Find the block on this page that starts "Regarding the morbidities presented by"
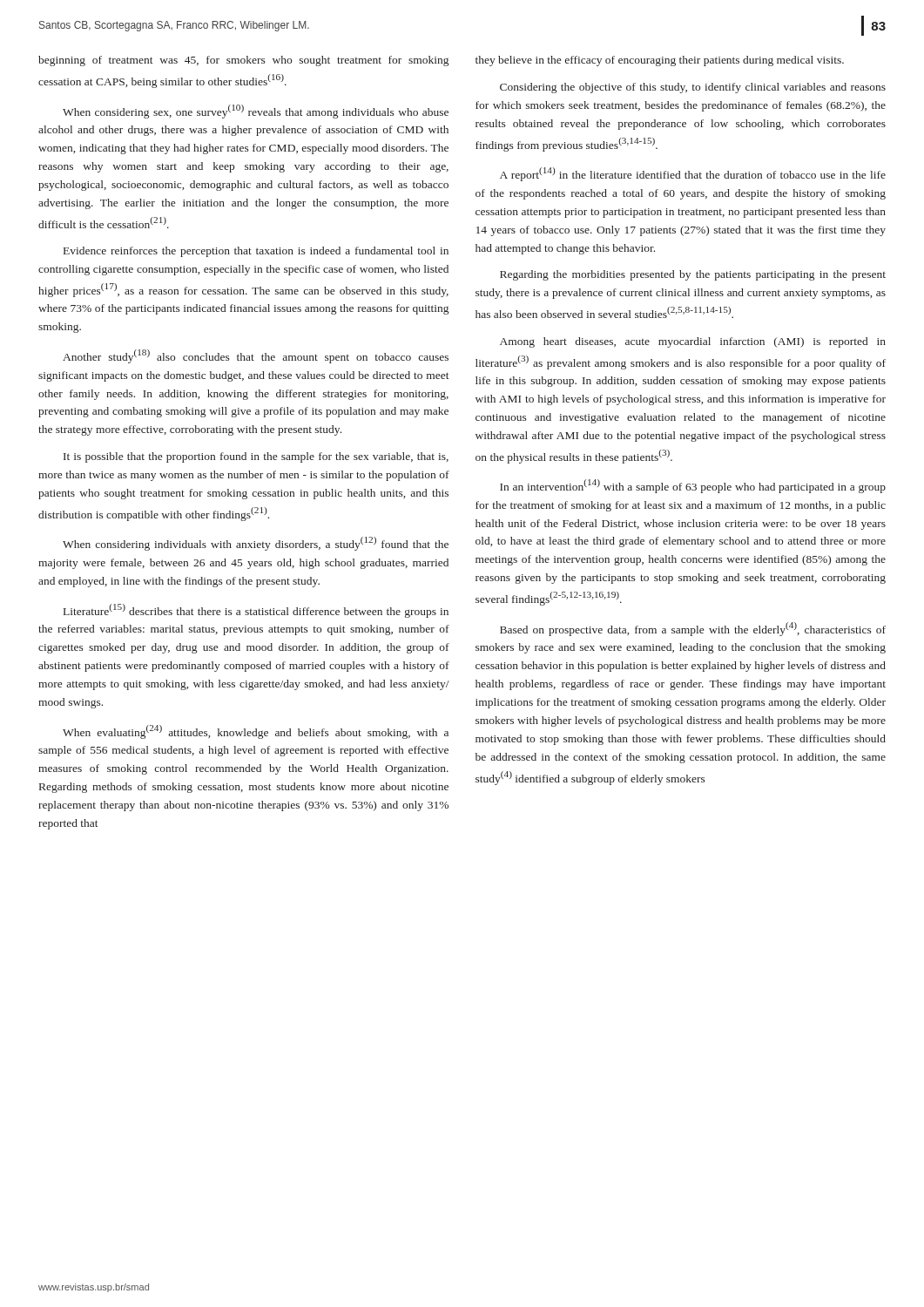 pyautogui.click(x=680, y=294)
